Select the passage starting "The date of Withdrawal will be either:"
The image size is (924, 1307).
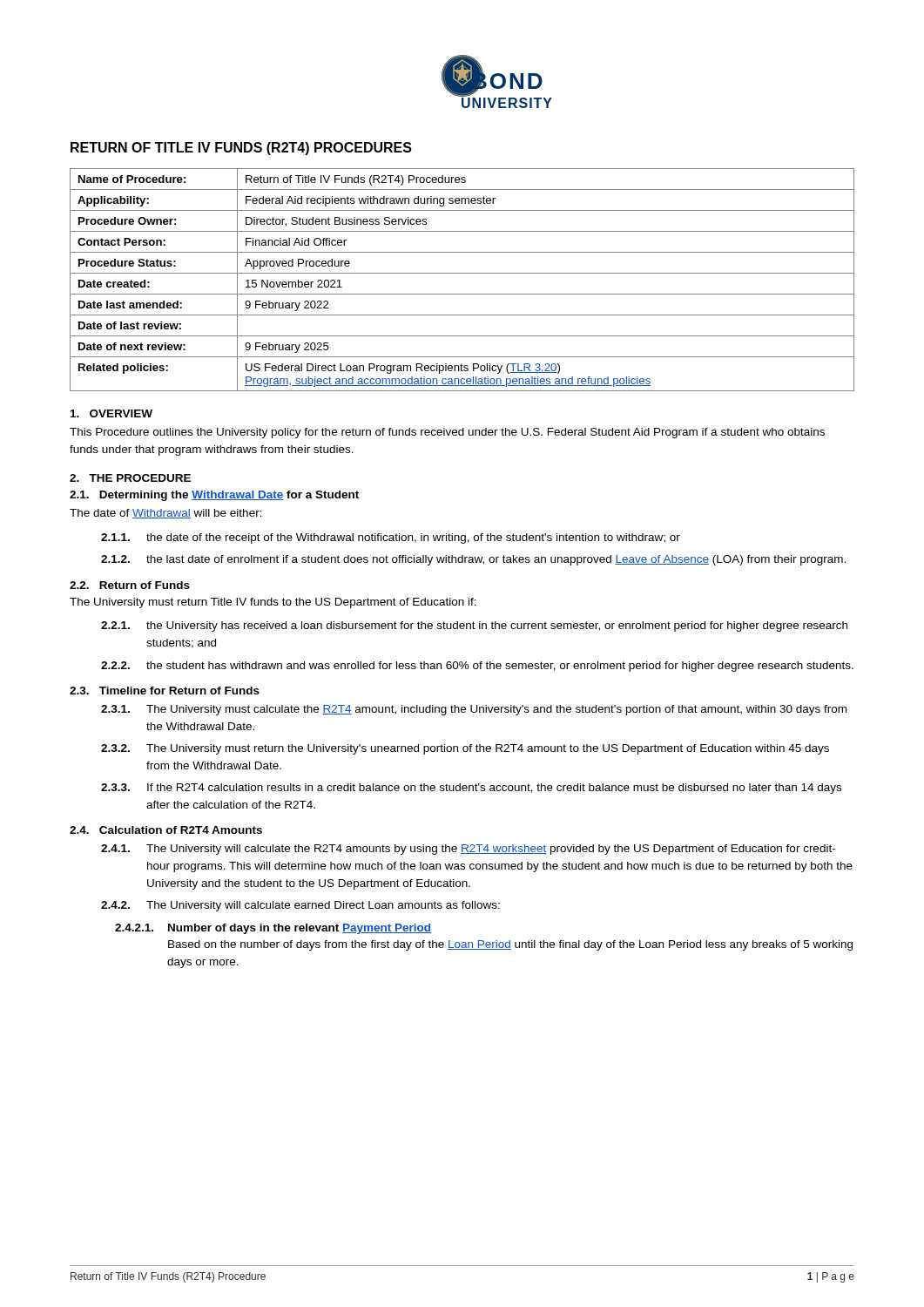click(x=166, y=513)
